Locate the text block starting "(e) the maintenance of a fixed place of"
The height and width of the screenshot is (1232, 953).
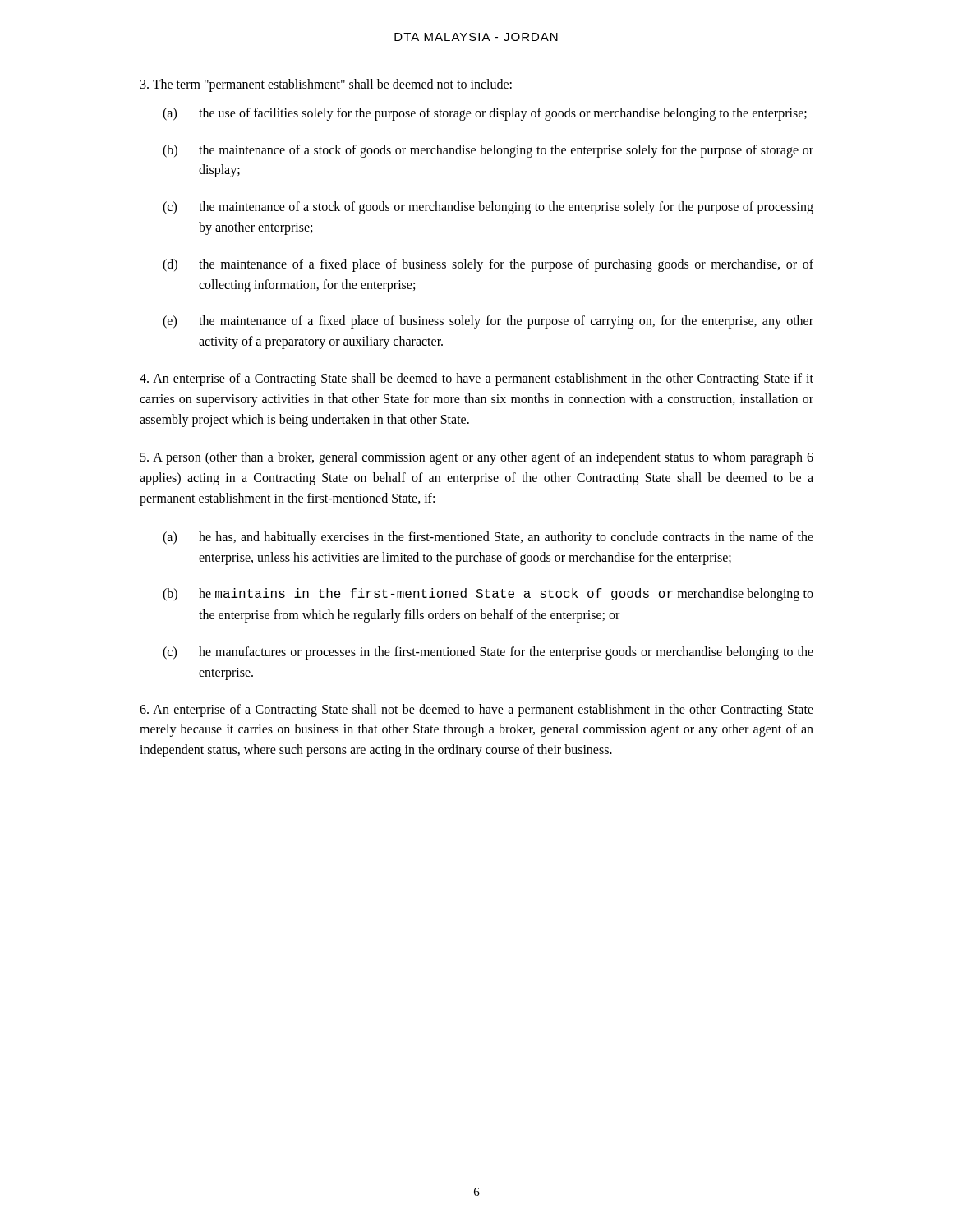(x=476, y=332)
